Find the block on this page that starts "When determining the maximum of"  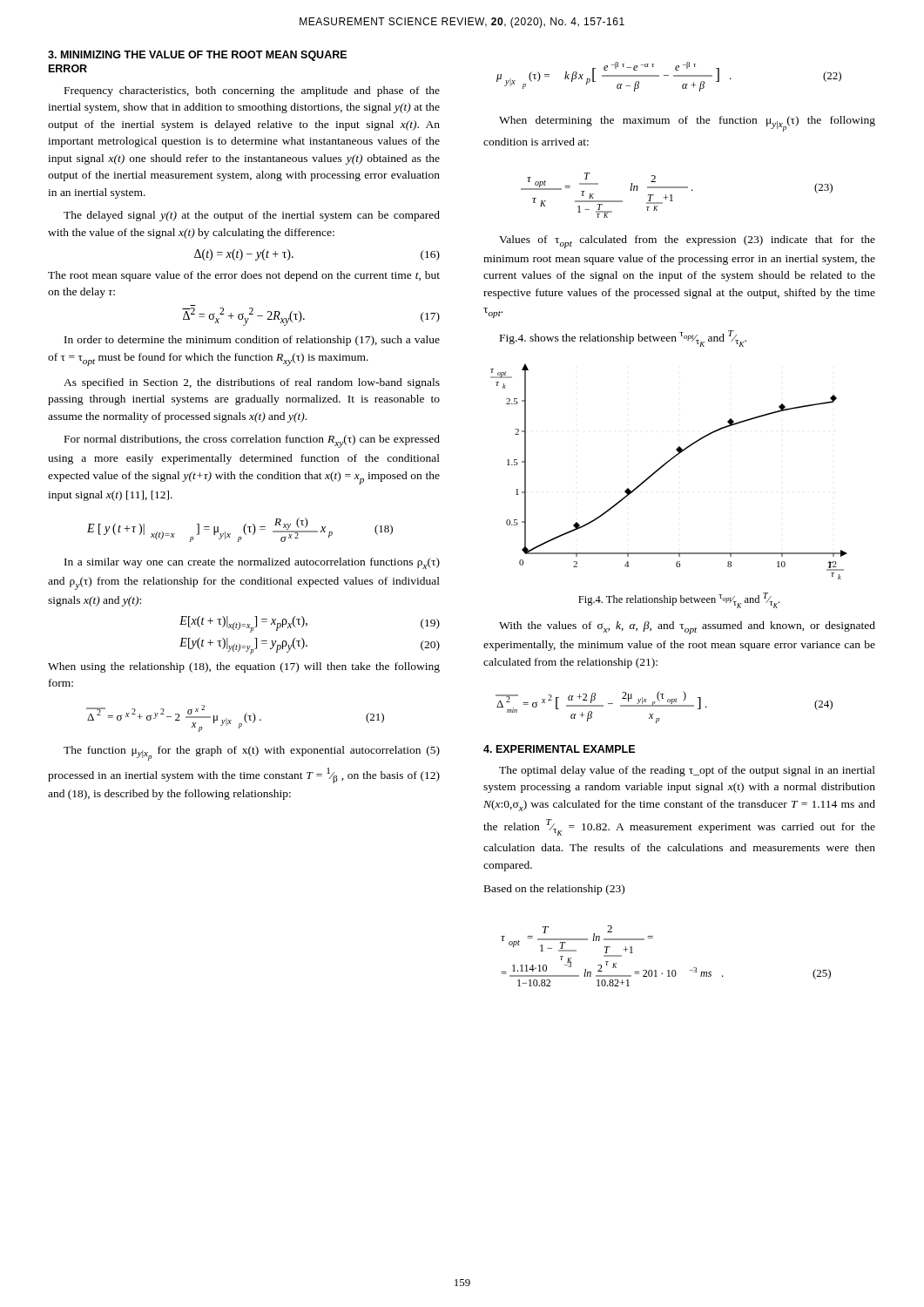point(679,131)
